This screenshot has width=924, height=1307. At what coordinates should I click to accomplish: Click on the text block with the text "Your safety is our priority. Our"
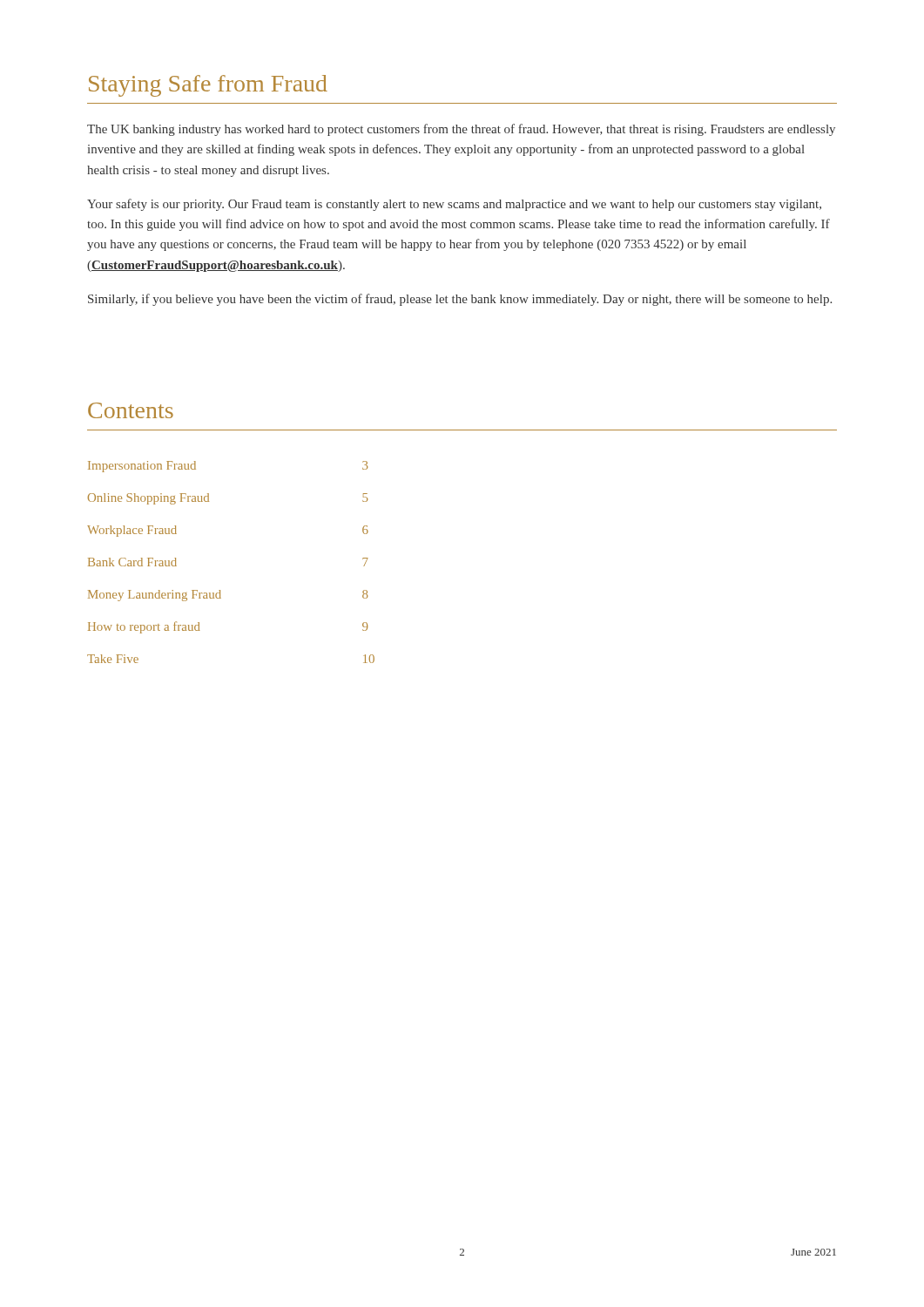(458, 234)
